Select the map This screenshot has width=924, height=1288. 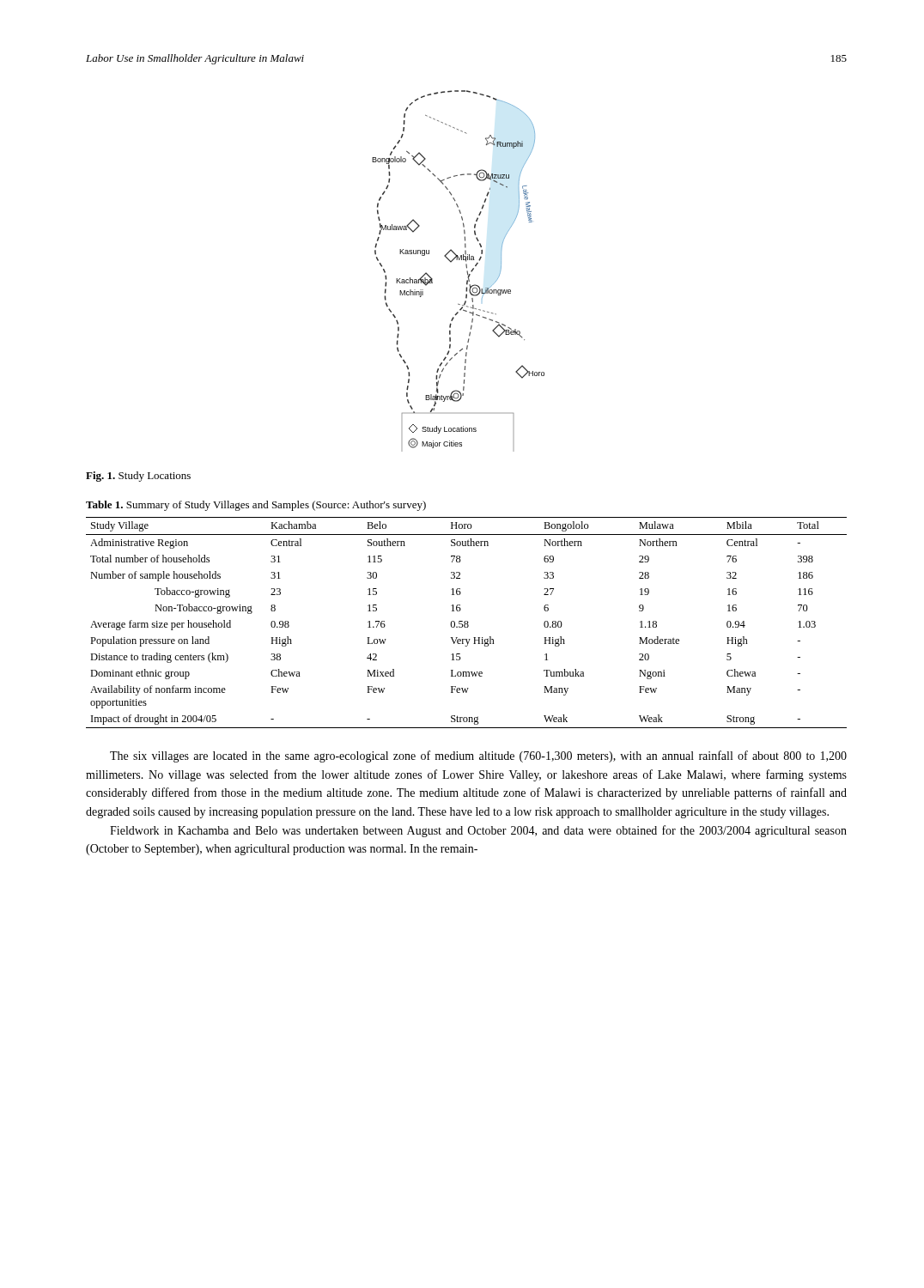click(466, 267)
